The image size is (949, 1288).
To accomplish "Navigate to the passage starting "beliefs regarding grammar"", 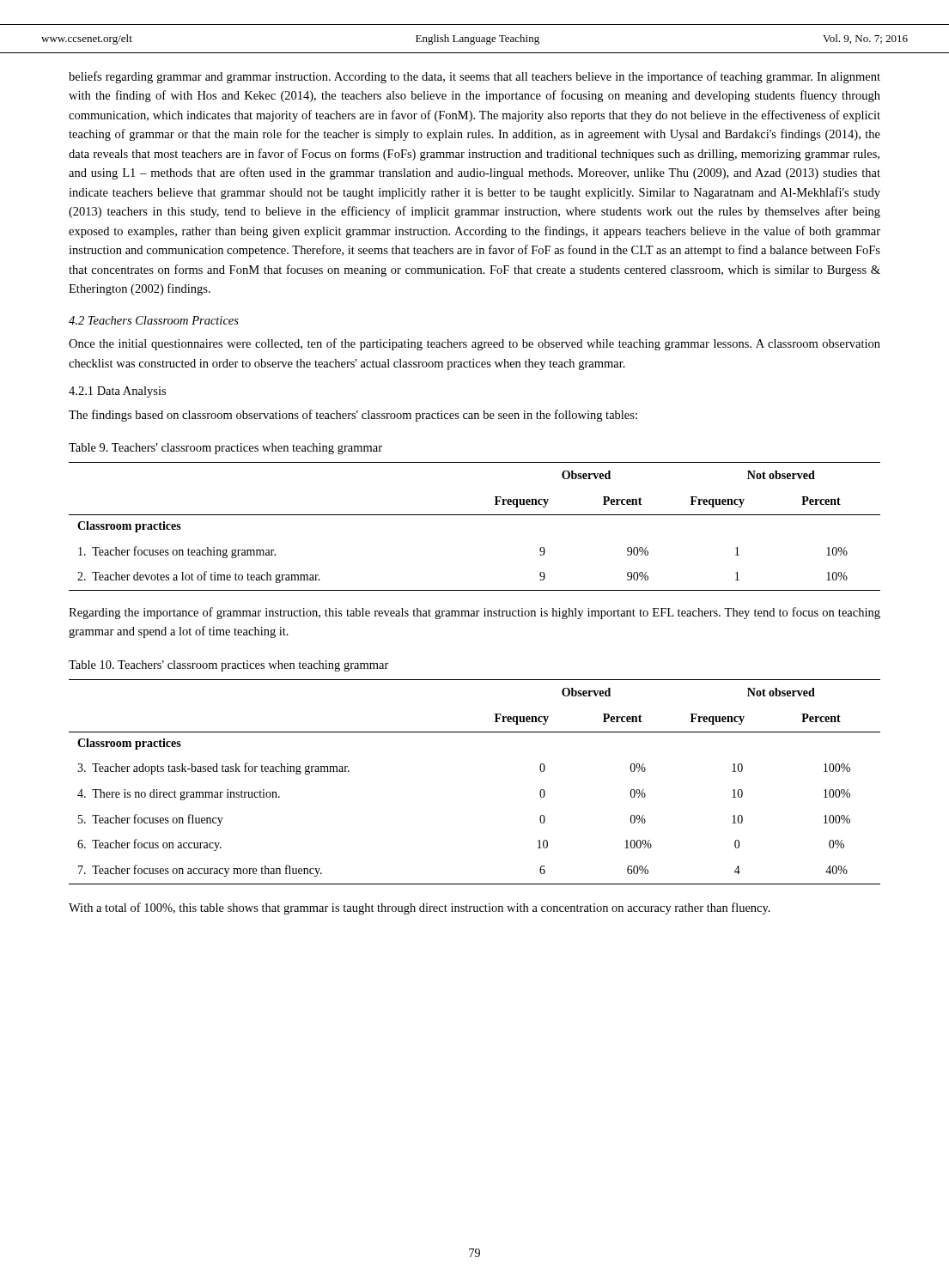I will point(474,183).
